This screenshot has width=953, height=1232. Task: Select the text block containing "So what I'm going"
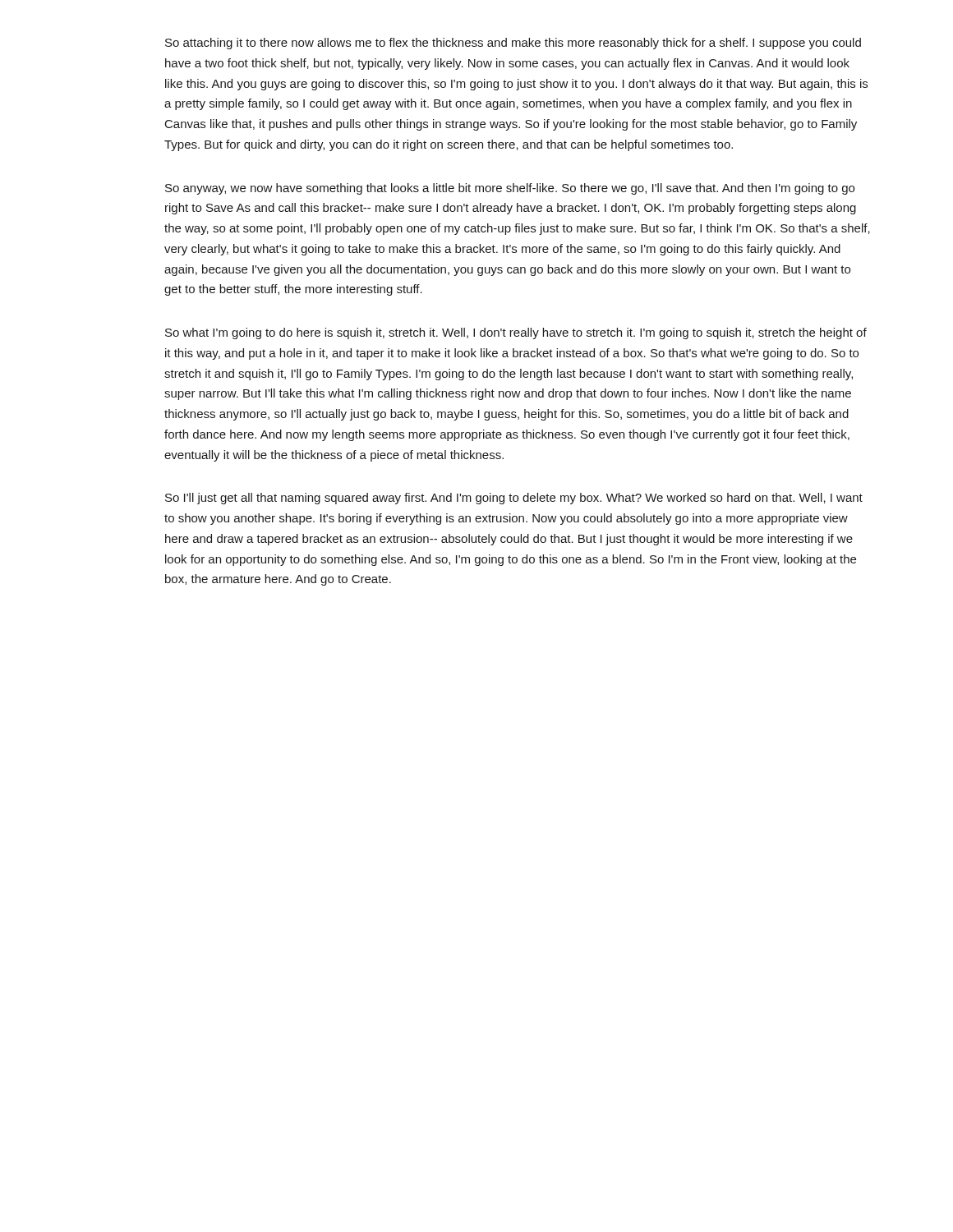coord(515,393)
